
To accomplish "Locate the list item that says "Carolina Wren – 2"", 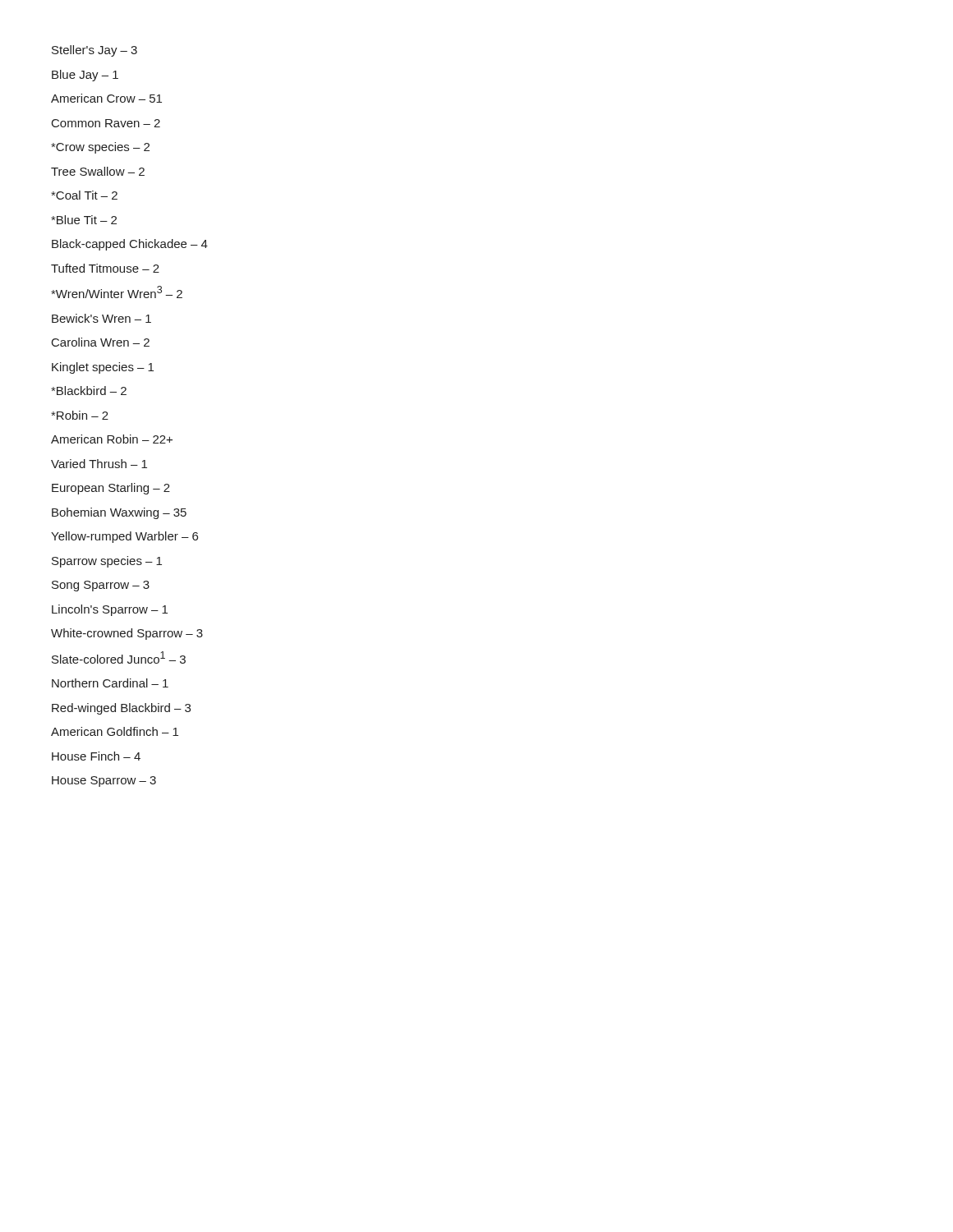I will click(100, 342).
